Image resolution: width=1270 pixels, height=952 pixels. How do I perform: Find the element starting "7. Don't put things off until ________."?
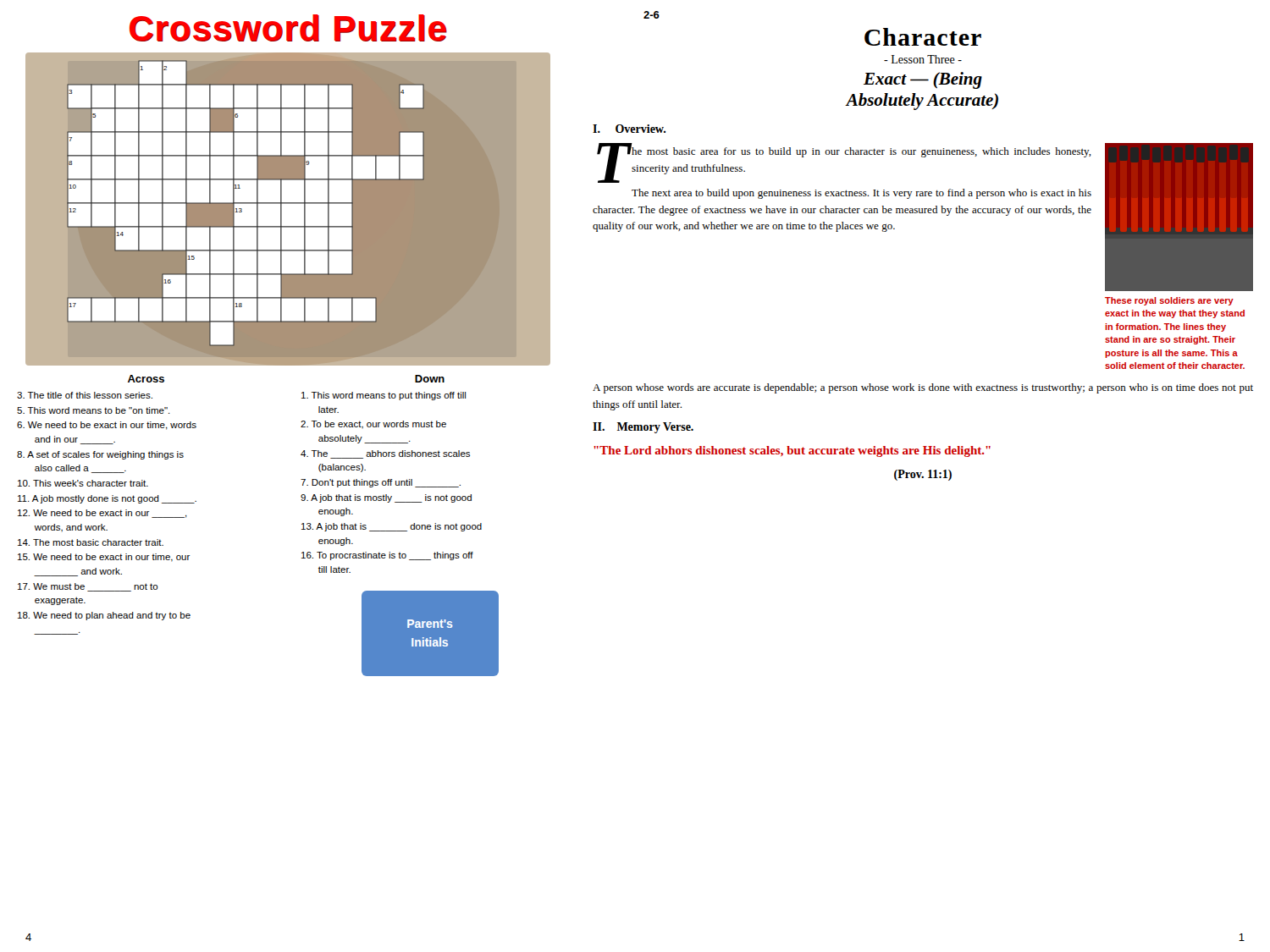coord(381,482)
